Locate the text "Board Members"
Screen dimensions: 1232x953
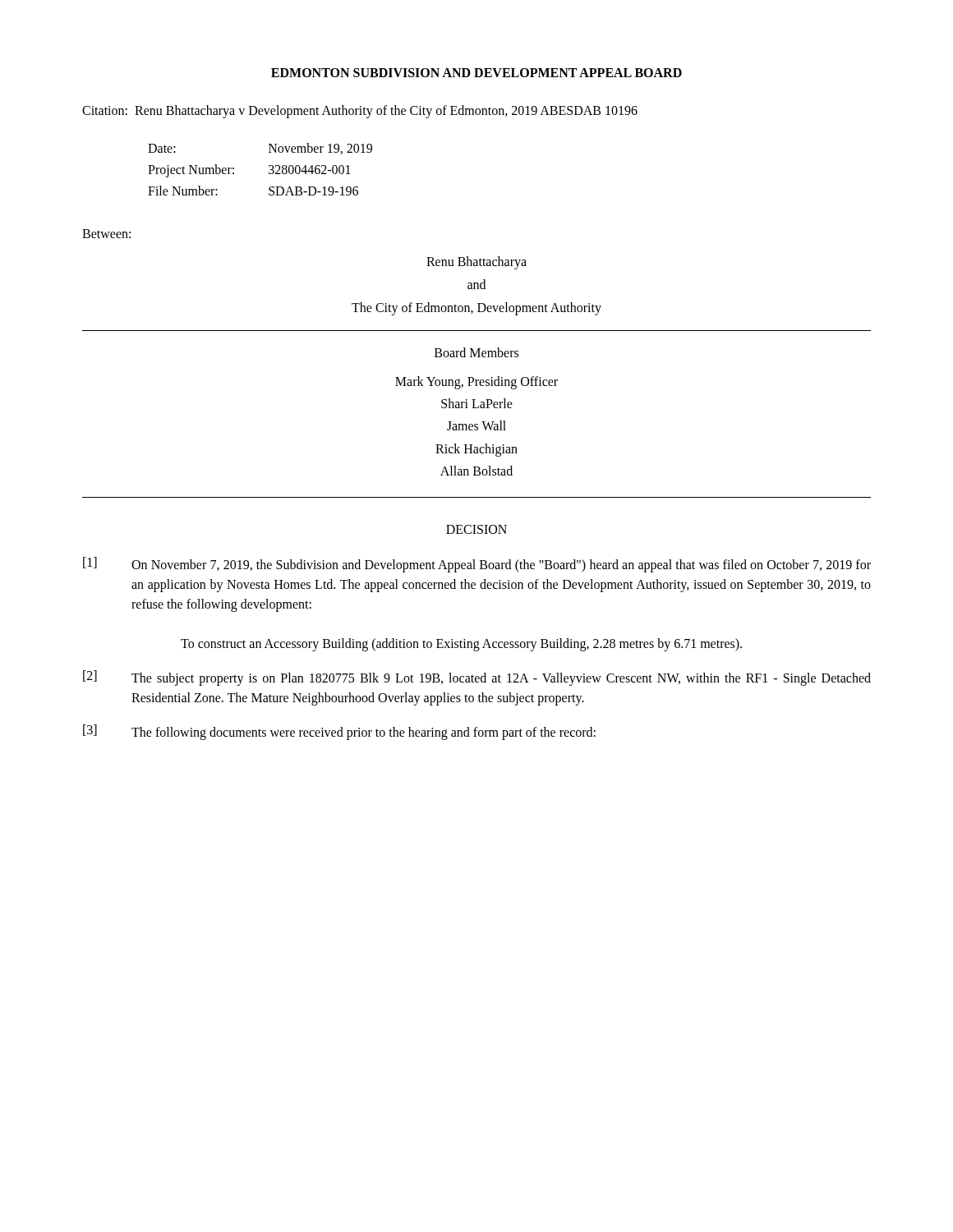click(x=476, y=353)
